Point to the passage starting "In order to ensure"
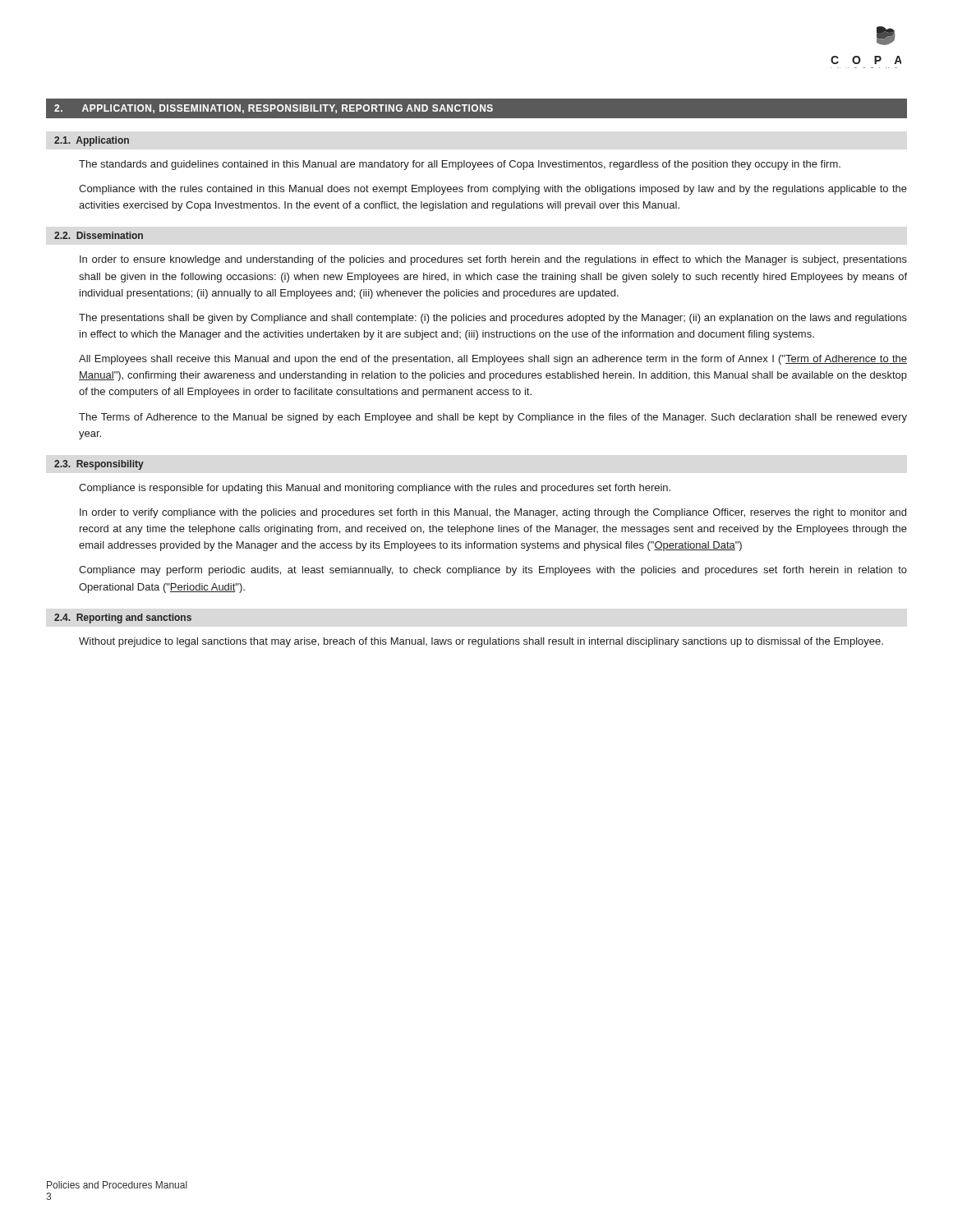The height and width of the screenshot is (1232, 953). 493,276
